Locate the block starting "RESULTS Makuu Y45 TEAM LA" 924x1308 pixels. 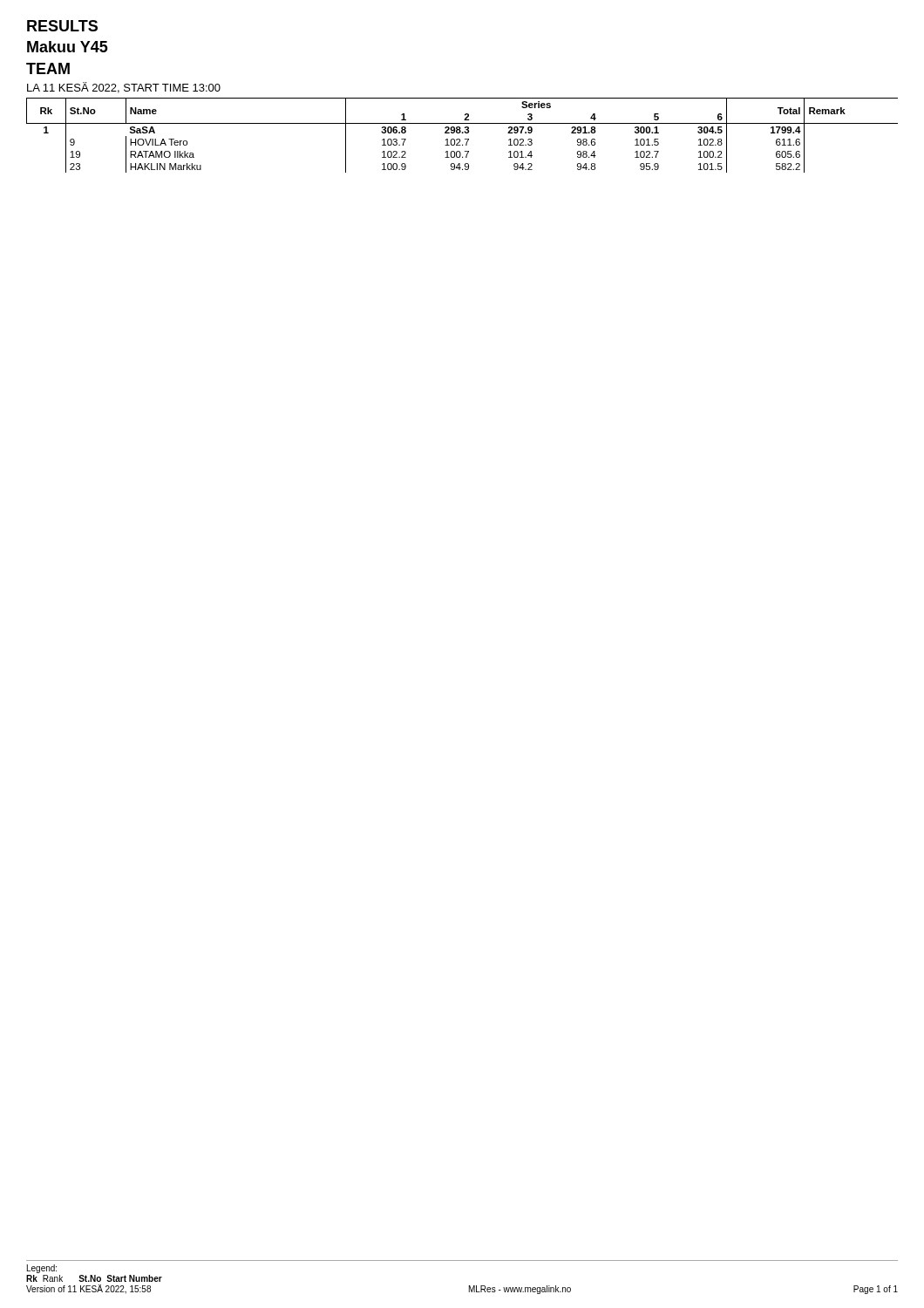[x=62, y=26]
